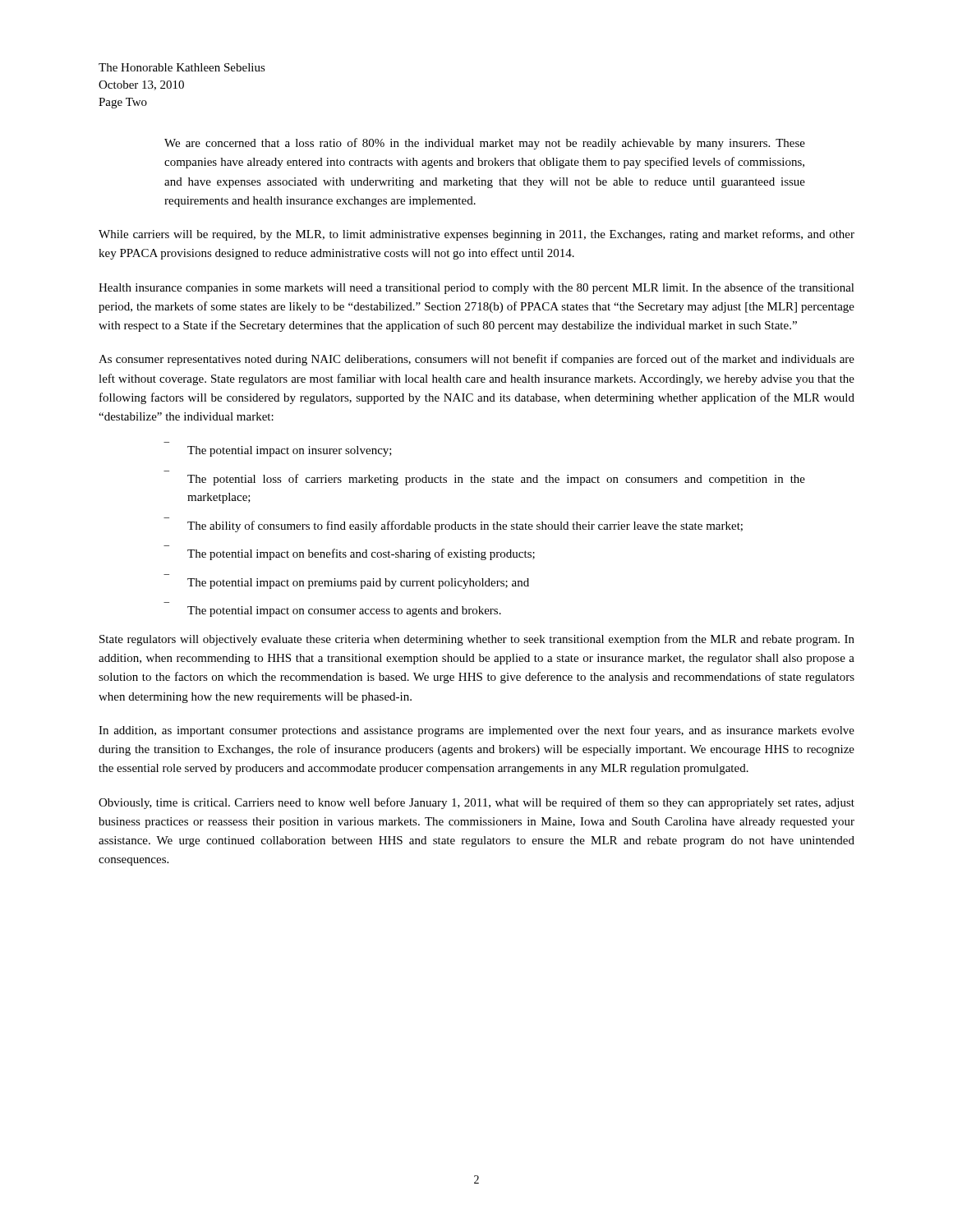
Task: Click on the block starting "We are concerned that a loss"
Action: [485, 172]
